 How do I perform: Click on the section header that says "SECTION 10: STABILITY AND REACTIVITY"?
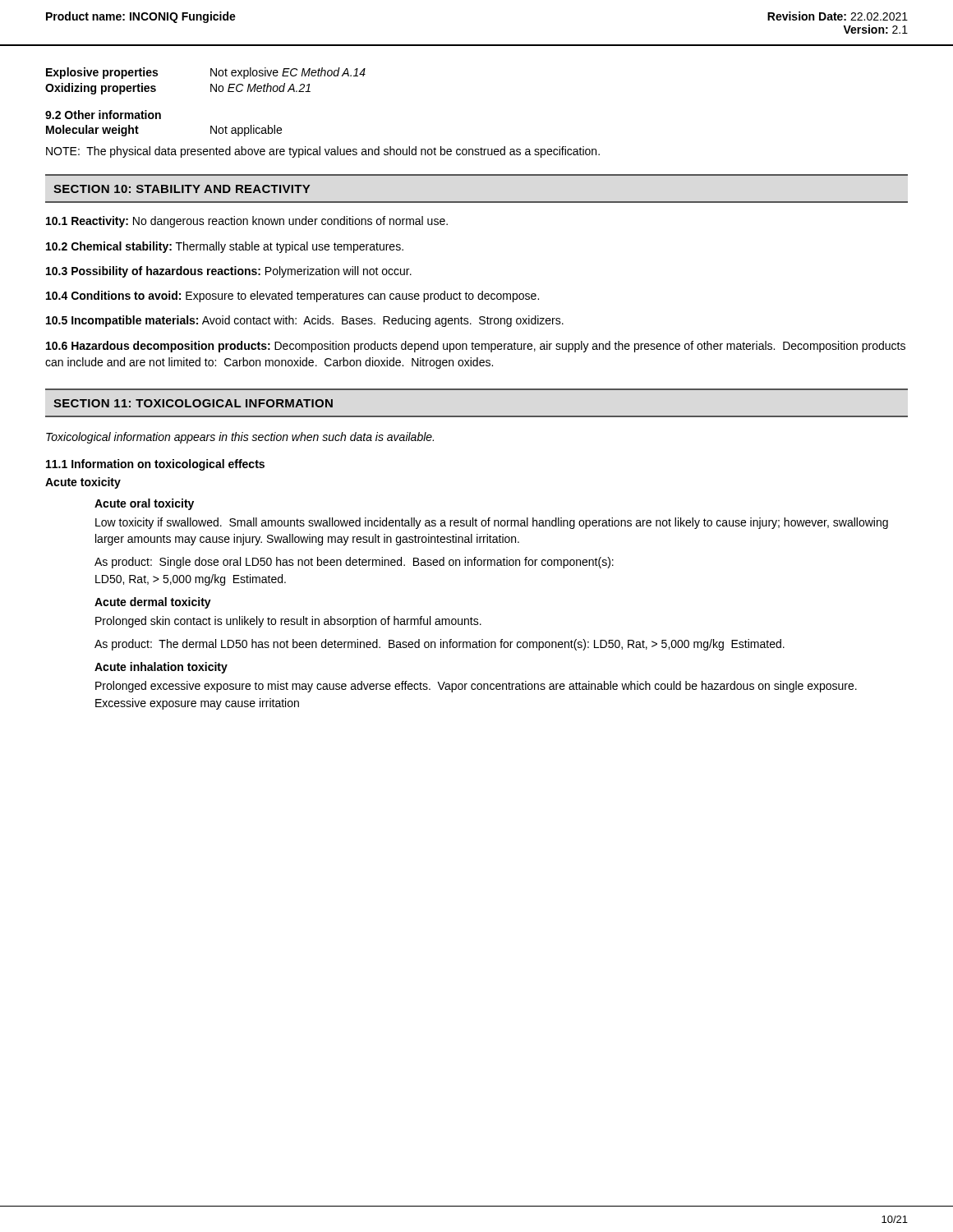click(182, 189)
